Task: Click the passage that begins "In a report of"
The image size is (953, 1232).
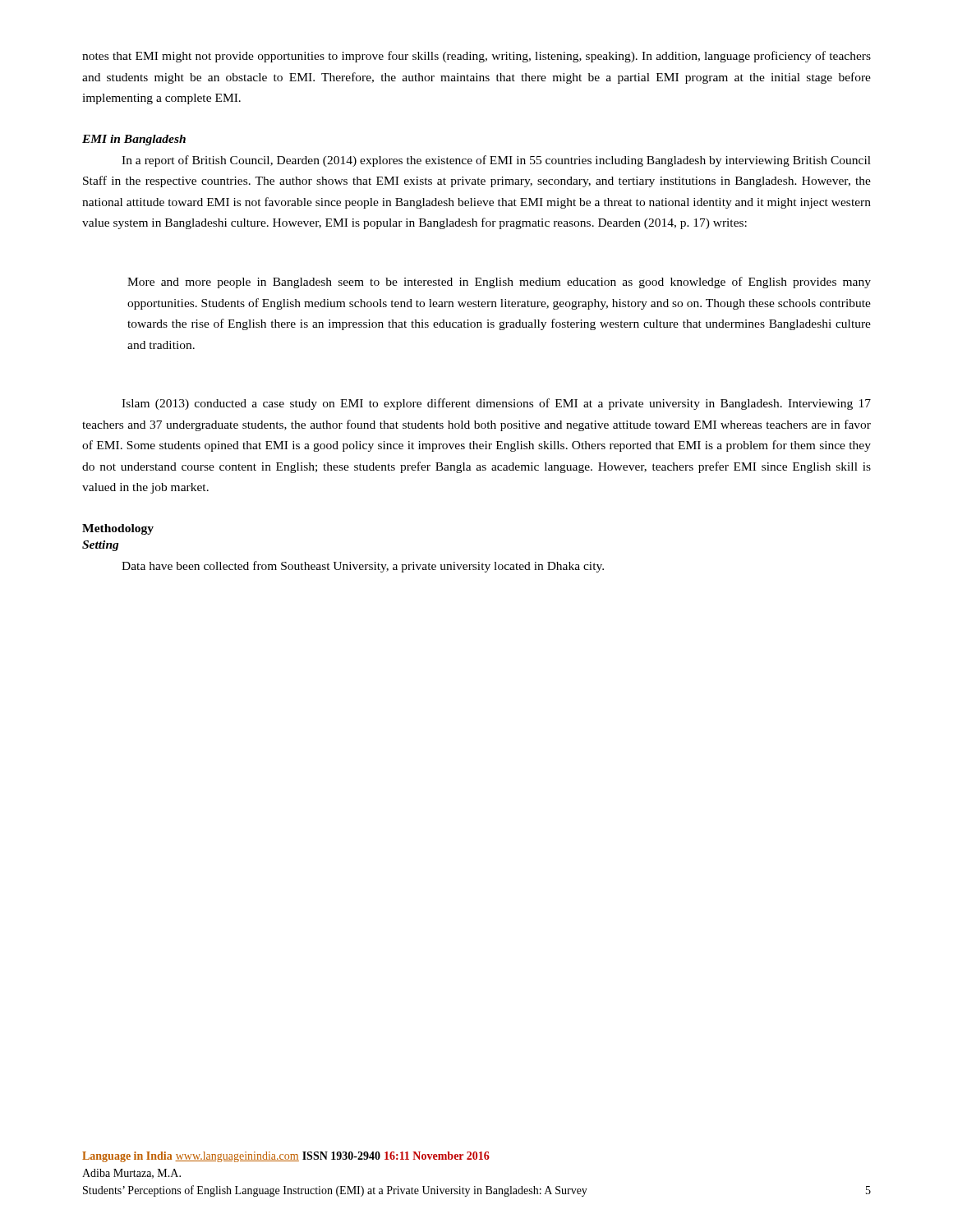Action: coord(476,191)
